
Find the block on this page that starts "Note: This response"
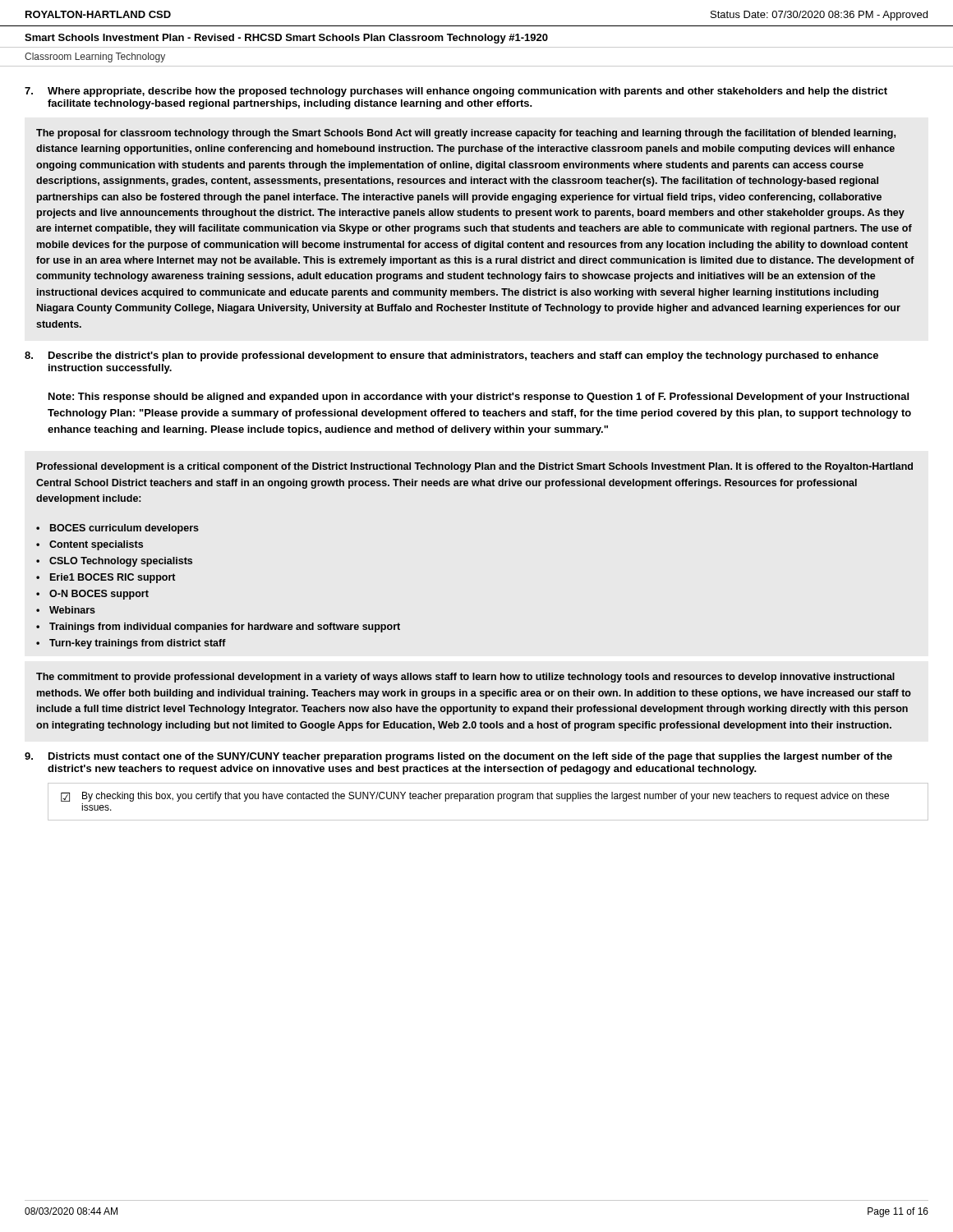point(479,413)
